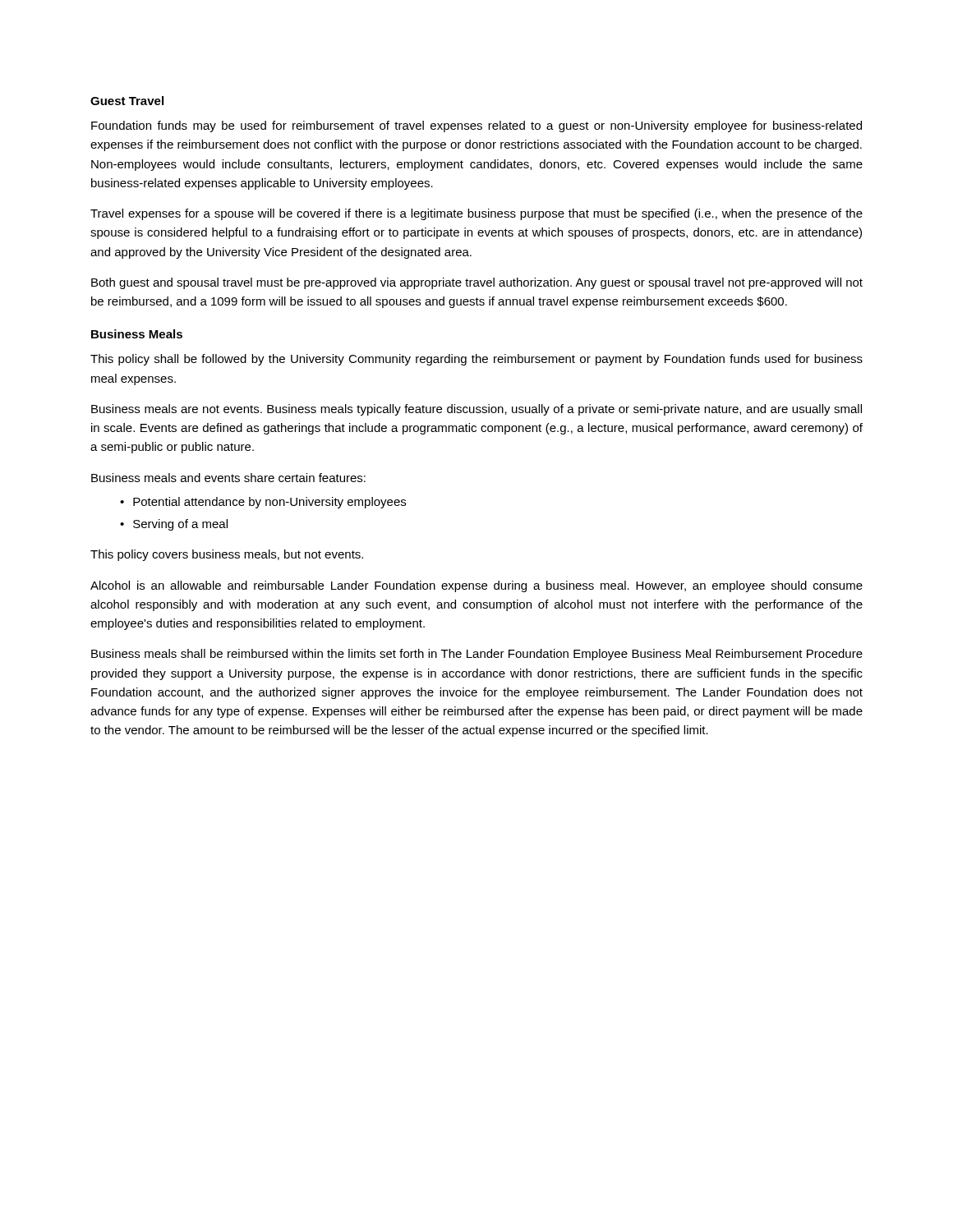Where is the passage that starts "Business meals shall"?
953x1232 pixels.
[476, 692]
